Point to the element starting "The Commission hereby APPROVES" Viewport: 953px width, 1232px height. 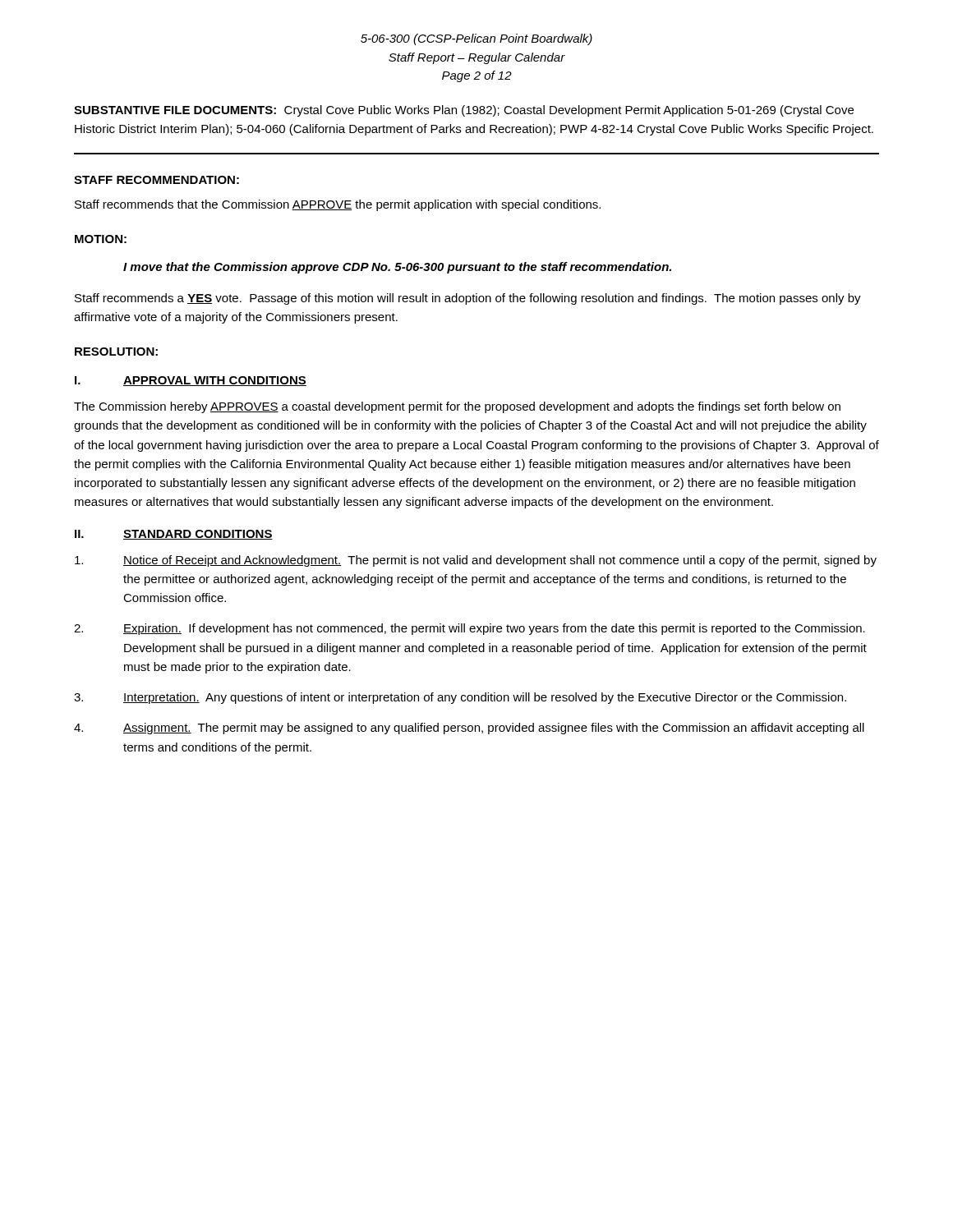pos(476,454)
